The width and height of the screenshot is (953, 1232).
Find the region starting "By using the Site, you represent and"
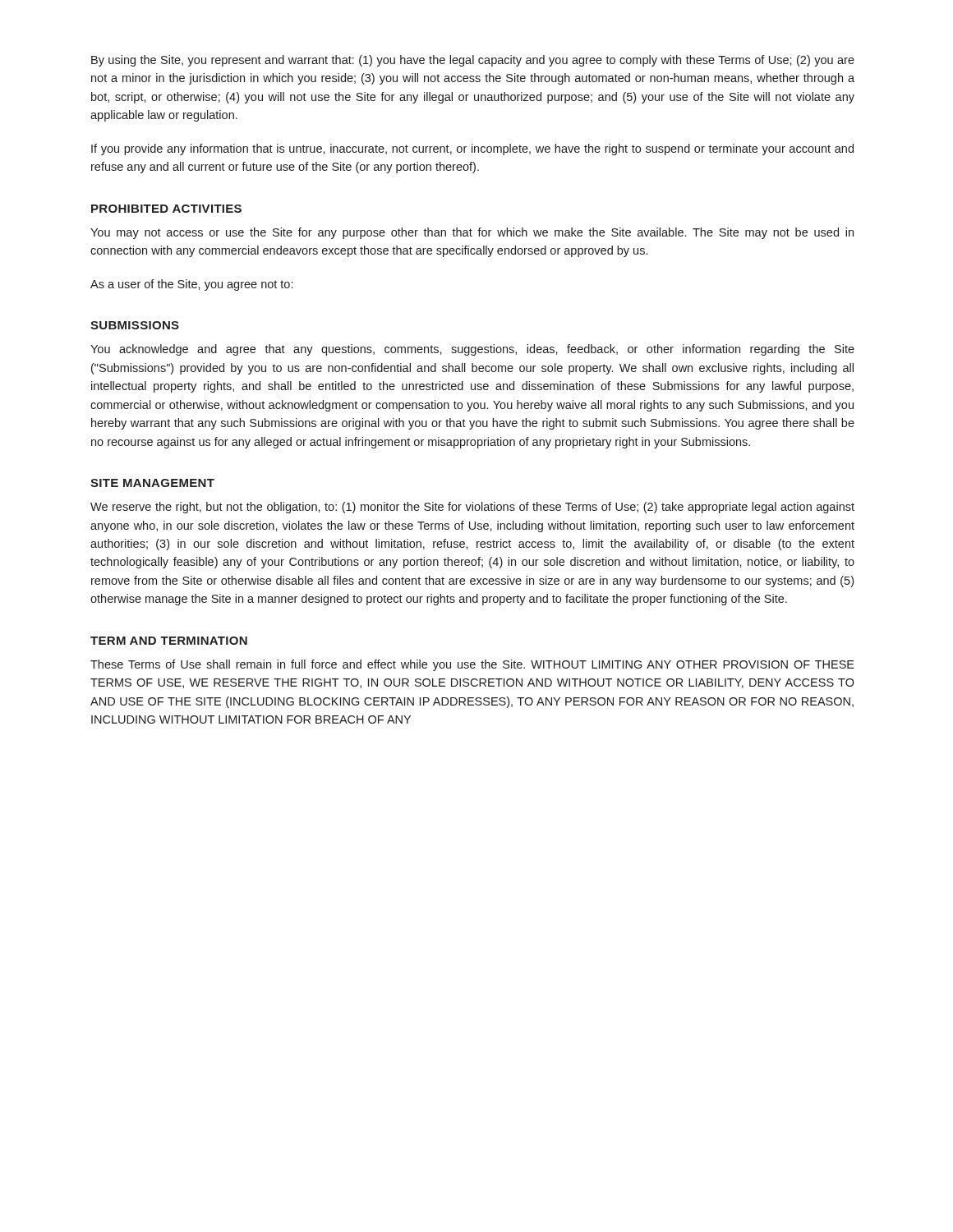point(472,88)
